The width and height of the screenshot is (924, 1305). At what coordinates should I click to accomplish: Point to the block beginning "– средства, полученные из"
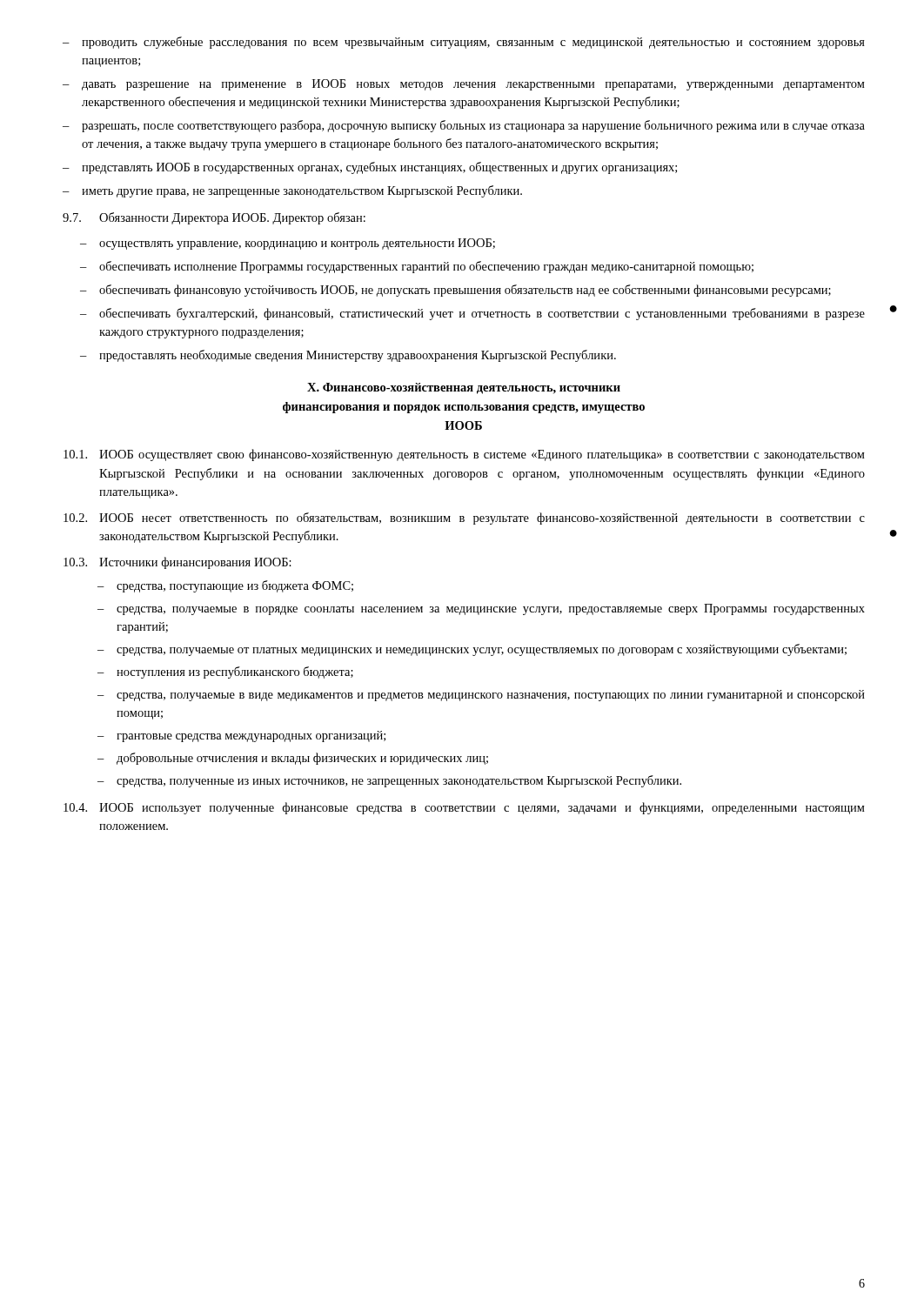click(x=481, y=781)
